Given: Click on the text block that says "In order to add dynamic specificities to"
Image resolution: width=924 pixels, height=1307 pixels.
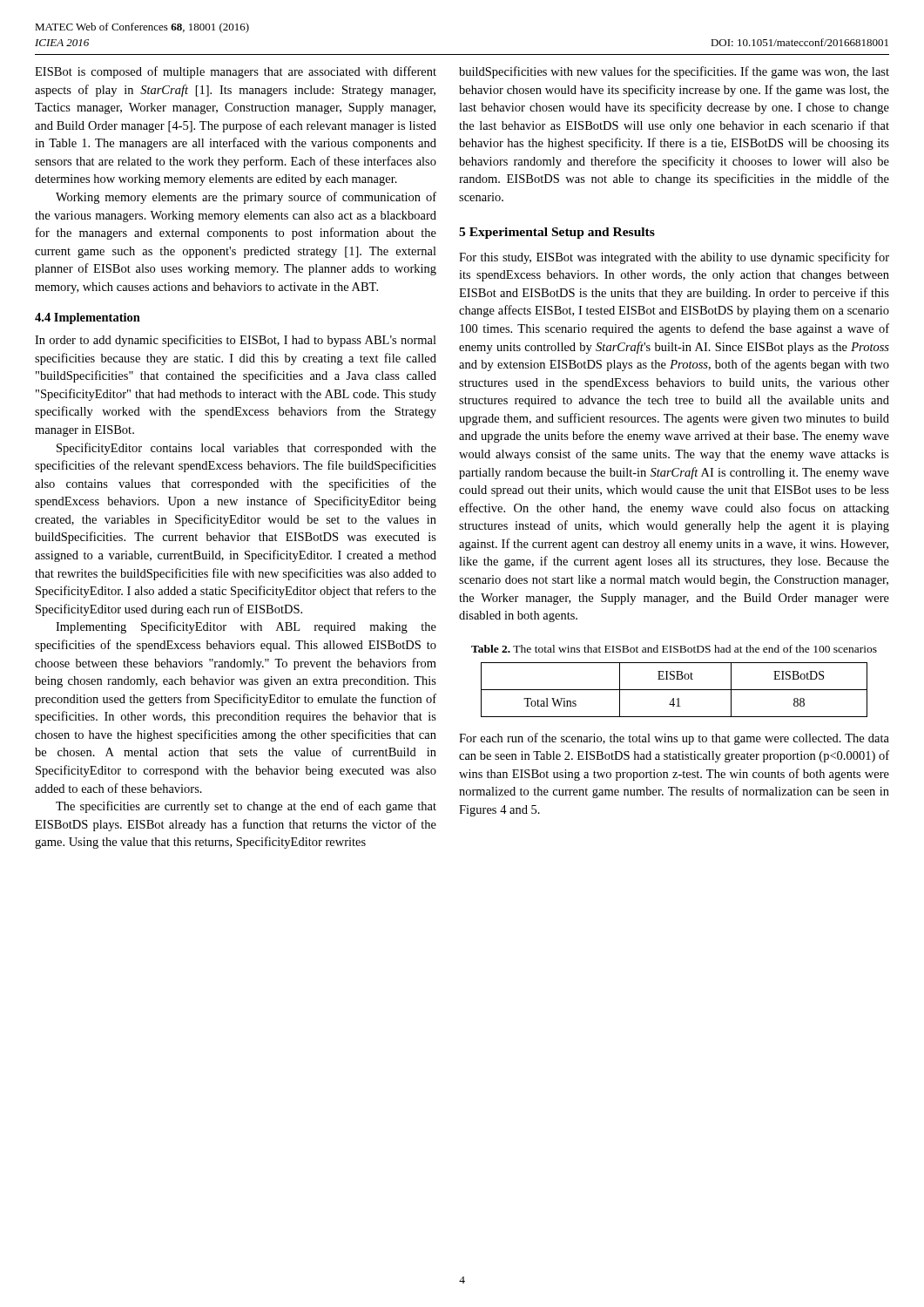Looking at the screenshot, I should click(236, 385).
